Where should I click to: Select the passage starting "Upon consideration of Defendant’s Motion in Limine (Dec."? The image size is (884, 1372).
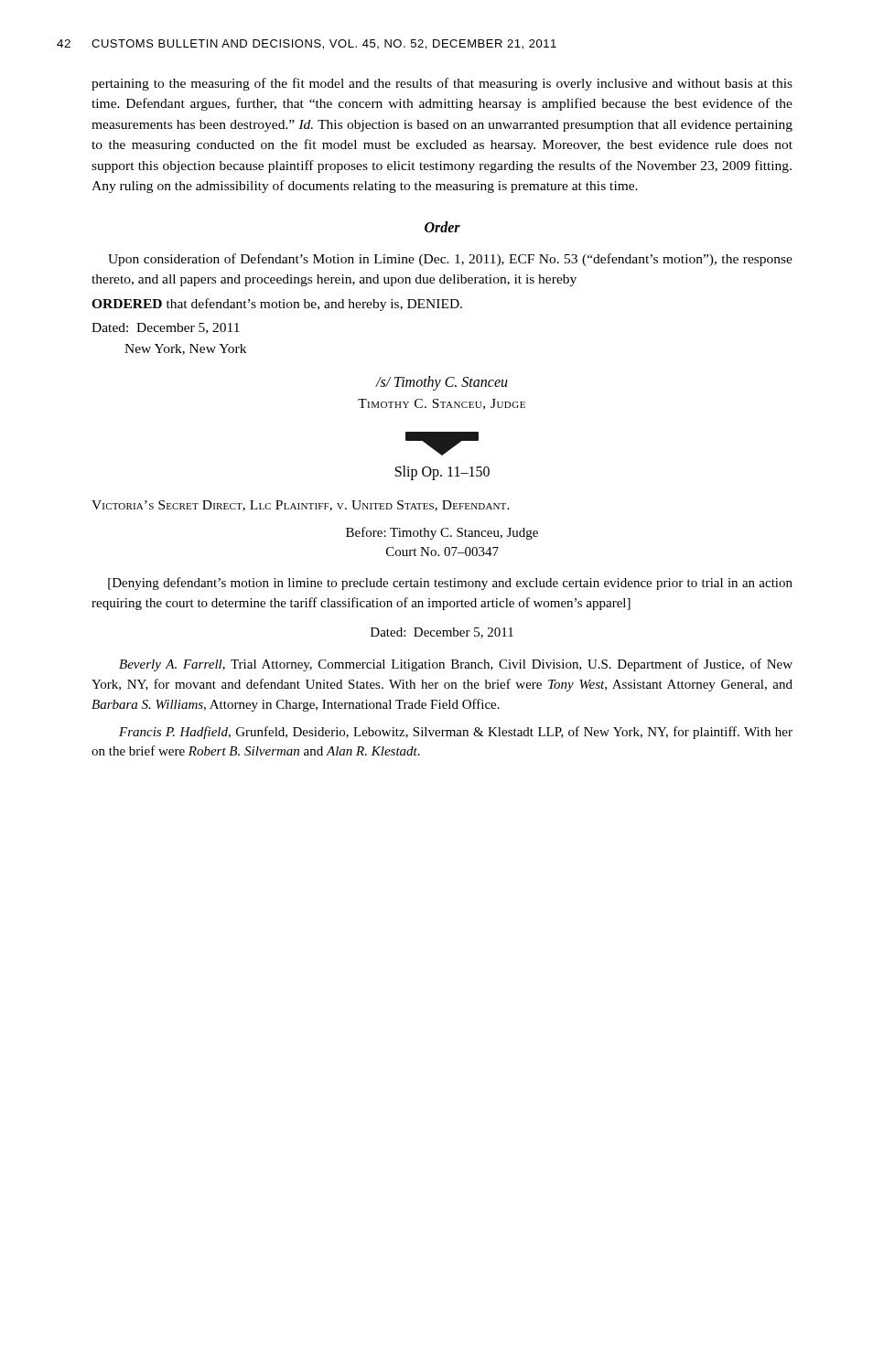point(442,269)
